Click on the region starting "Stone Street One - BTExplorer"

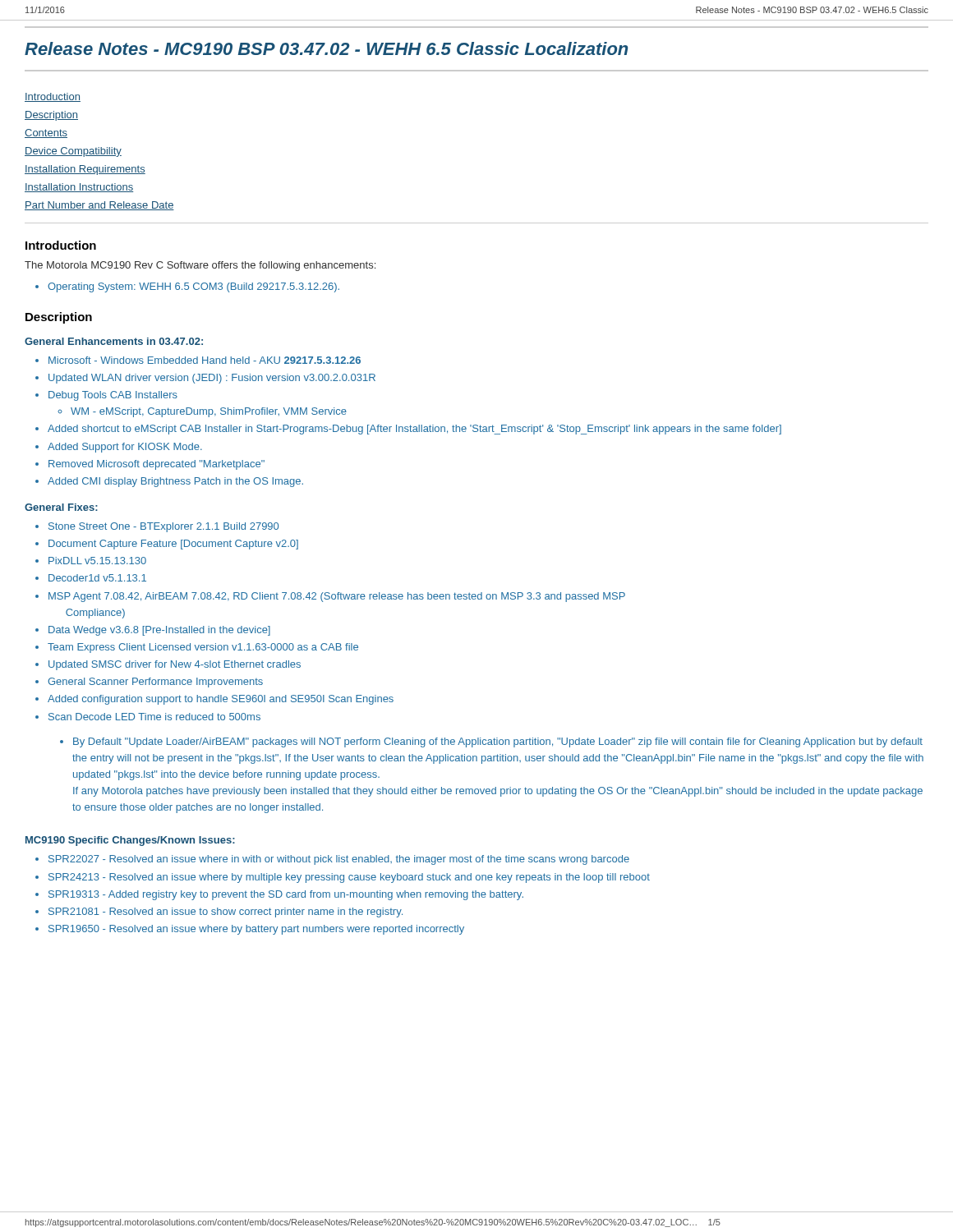[163, 526]
